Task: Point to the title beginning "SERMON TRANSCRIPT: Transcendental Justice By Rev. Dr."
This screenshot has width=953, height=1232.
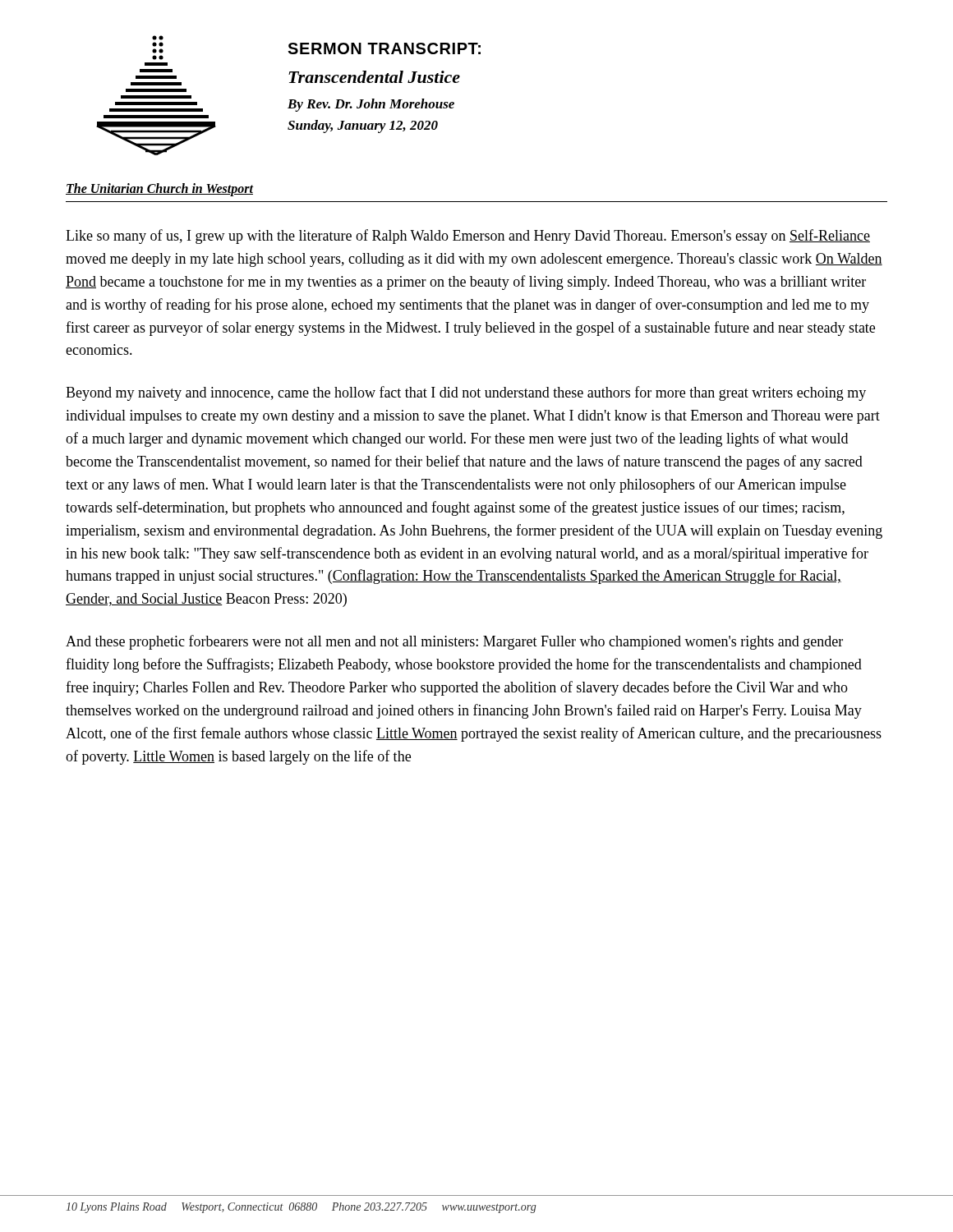Action: [384, 48]
